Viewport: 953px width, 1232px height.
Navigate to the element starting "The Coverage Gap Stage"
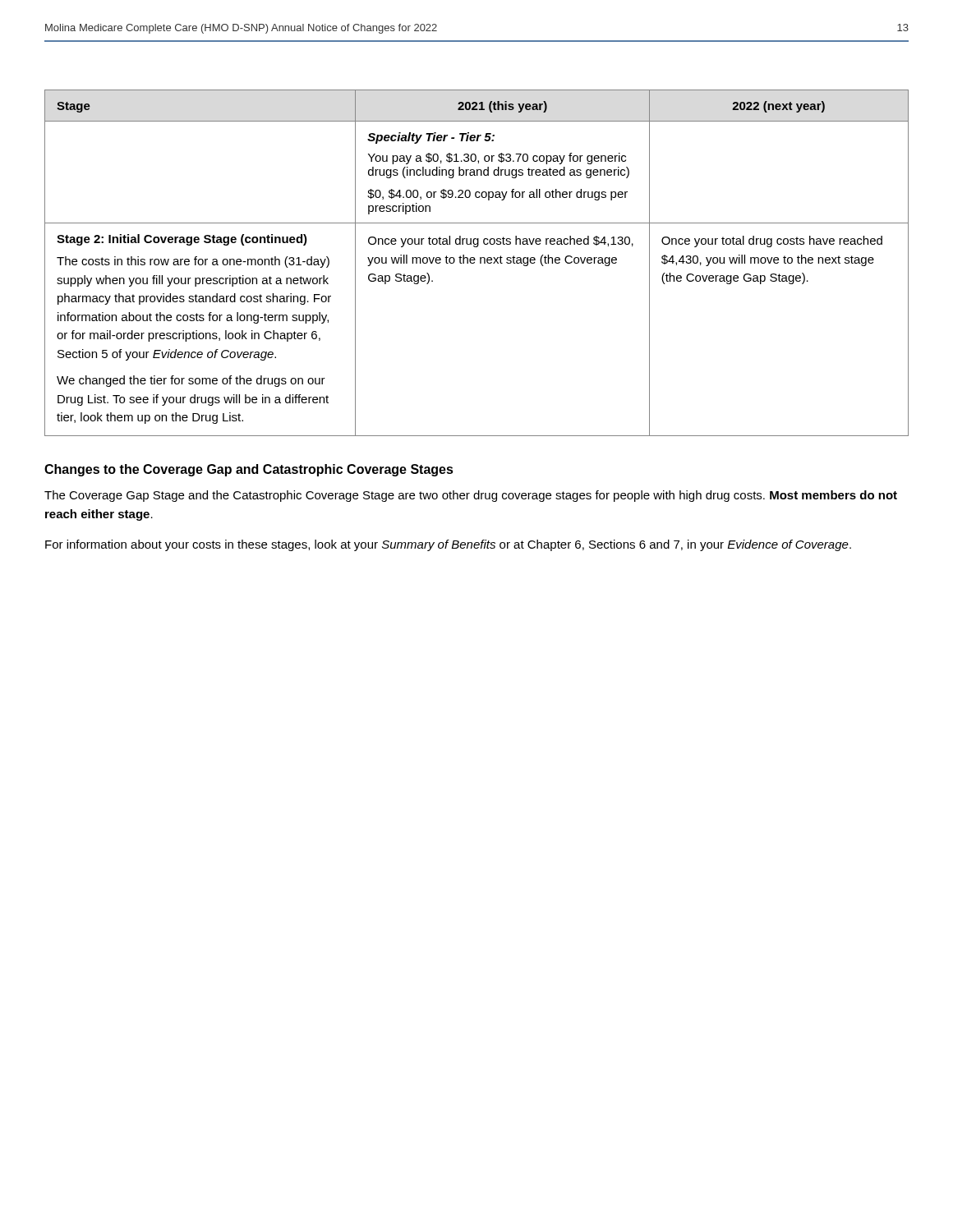point(471,504)
